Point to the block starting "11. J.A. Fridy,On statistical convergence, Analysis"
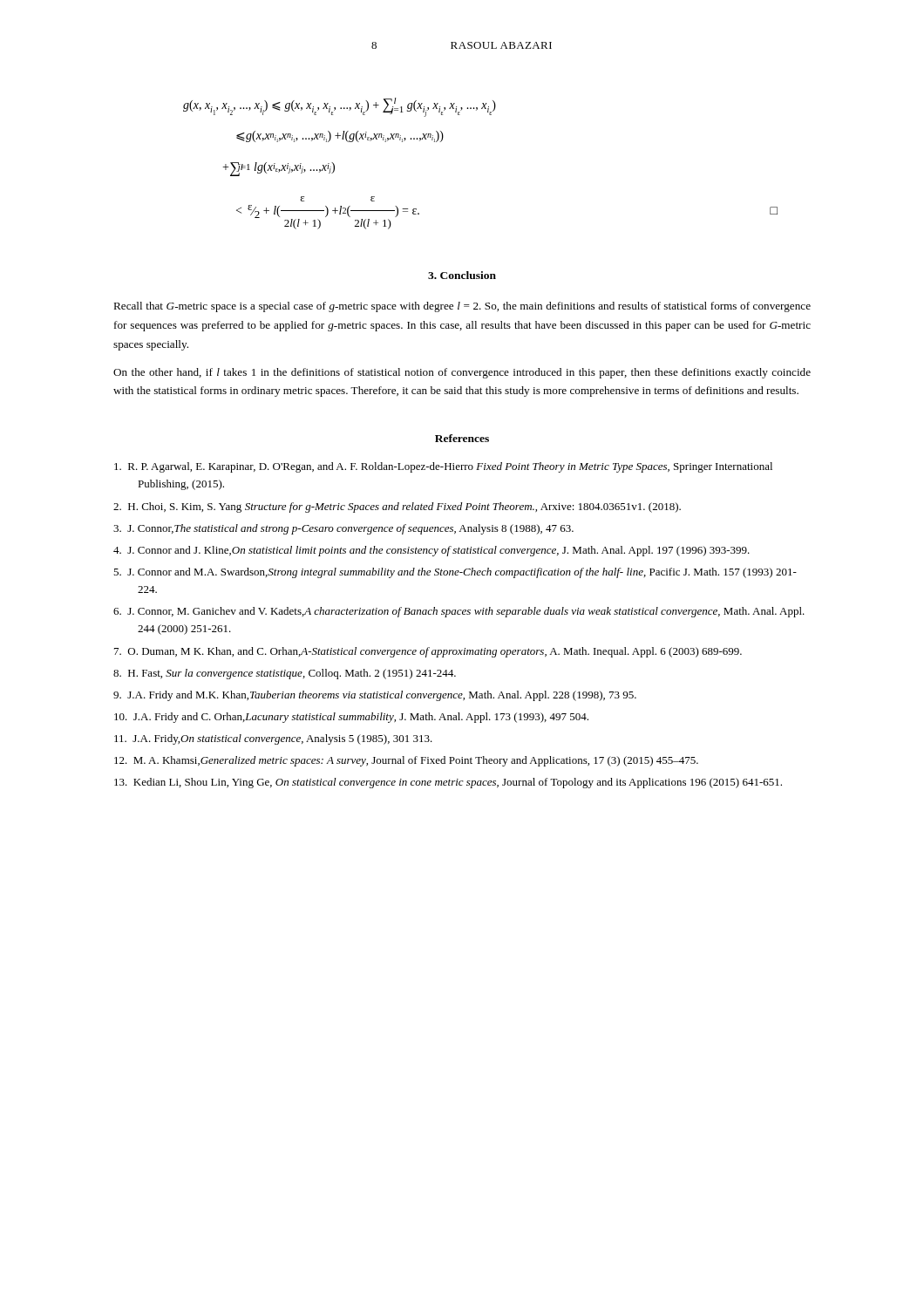The height and width of the screenshot is (1308, 924). [x=273, y=738]
